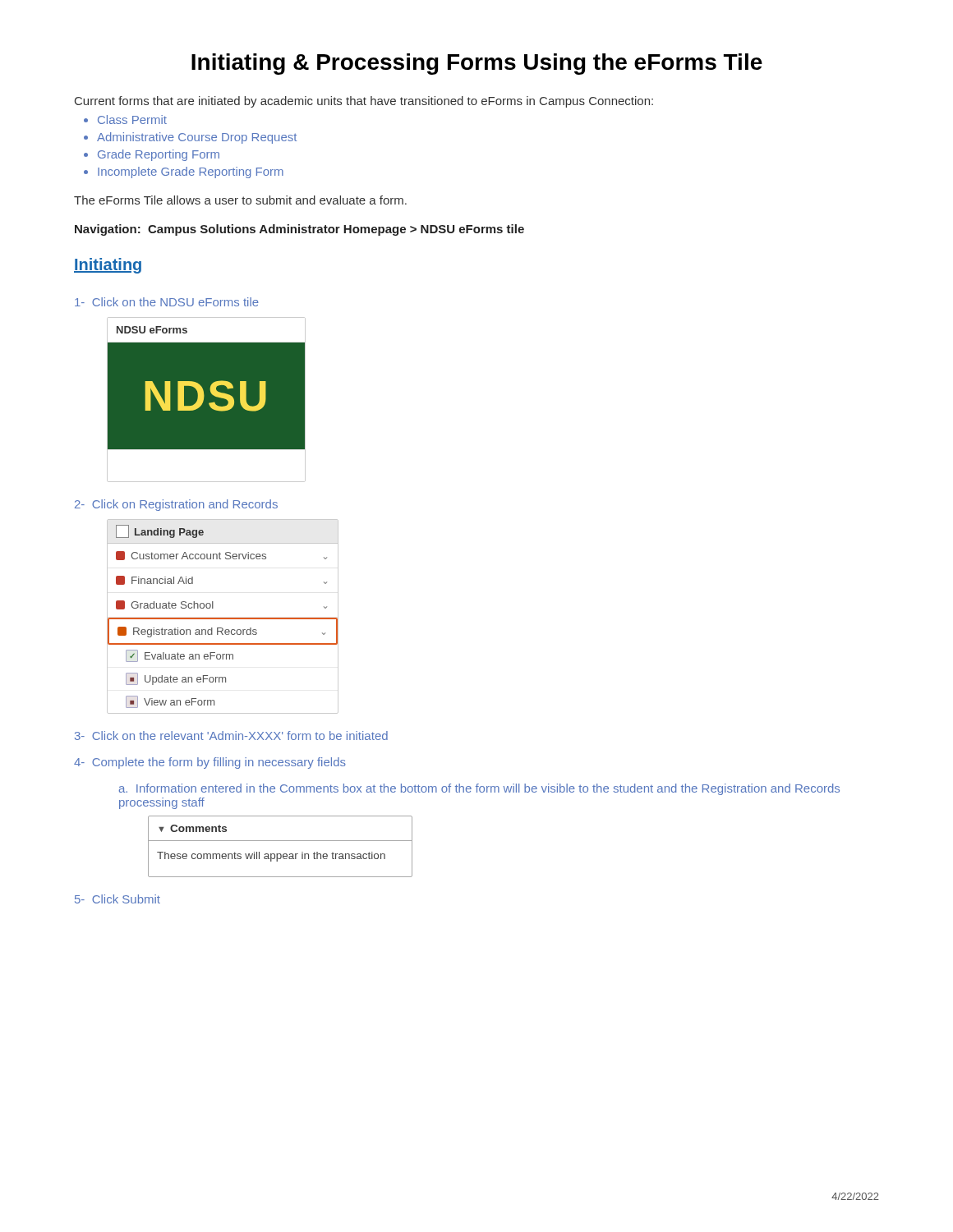953x1232 pixels.
Task: Select the section header
Action: 108,265
